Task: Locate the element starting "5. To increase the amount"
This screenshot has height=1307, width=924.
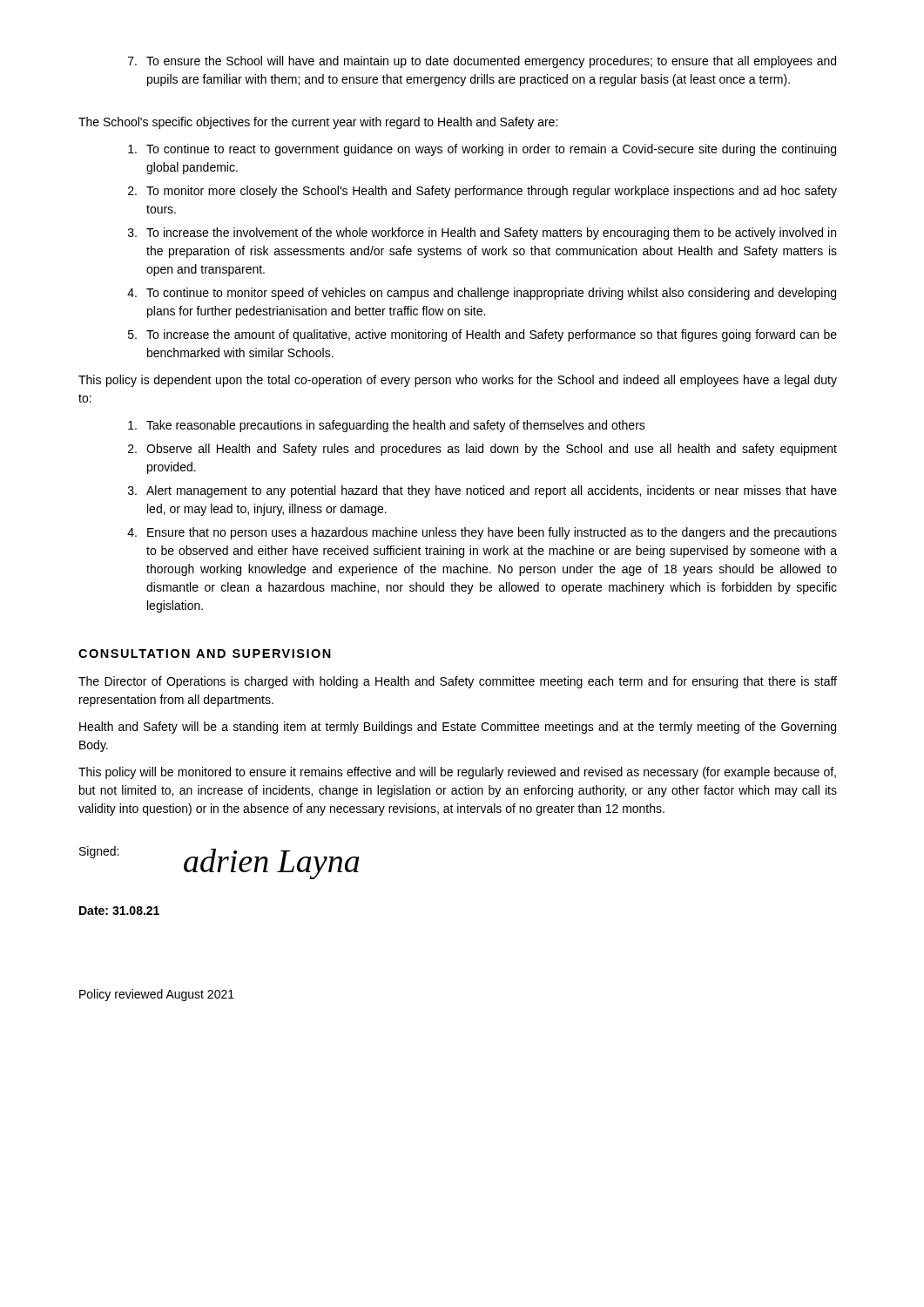Action: pos(475,344)
